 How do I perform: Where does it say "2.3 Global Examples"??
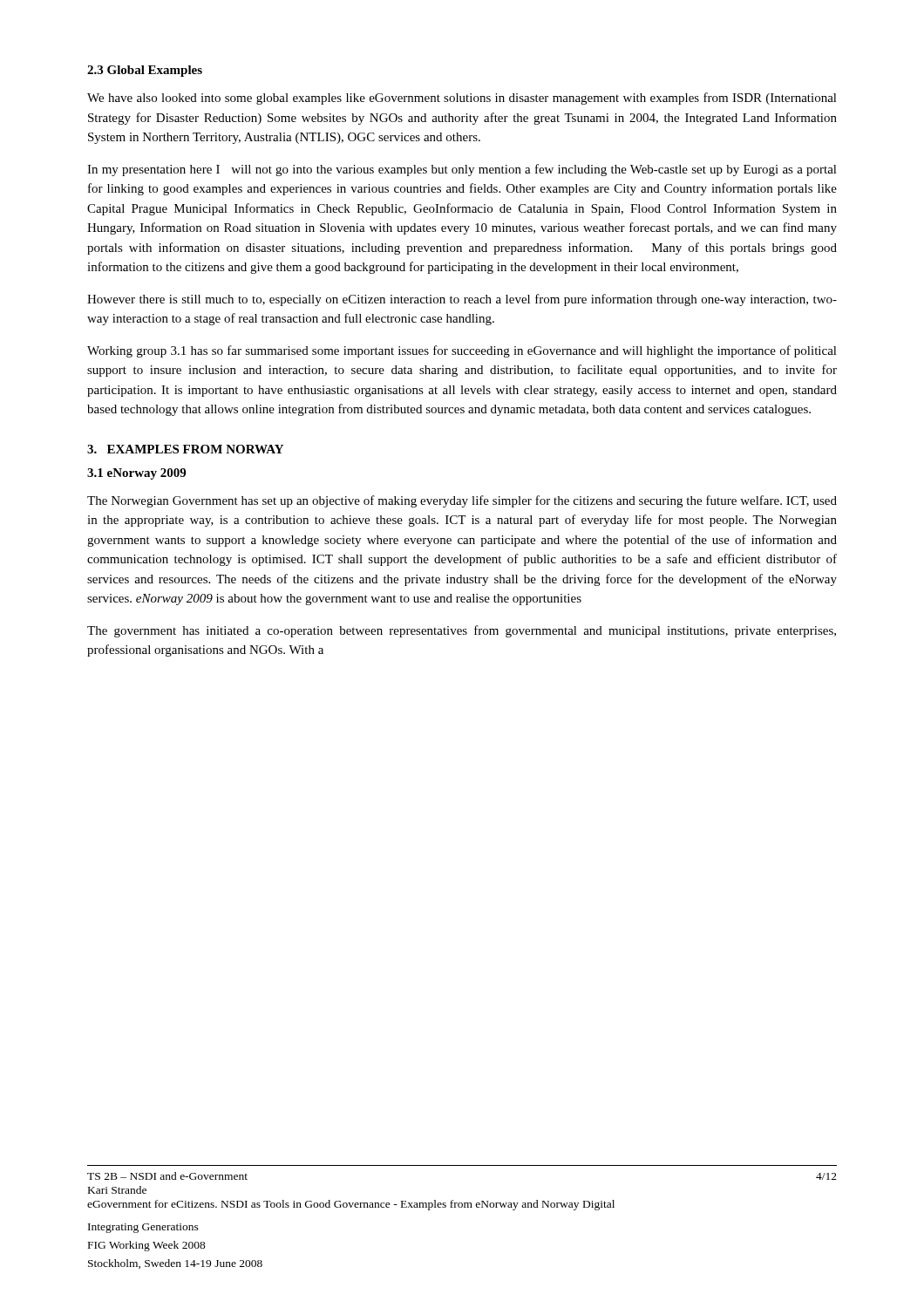[145, 70]
